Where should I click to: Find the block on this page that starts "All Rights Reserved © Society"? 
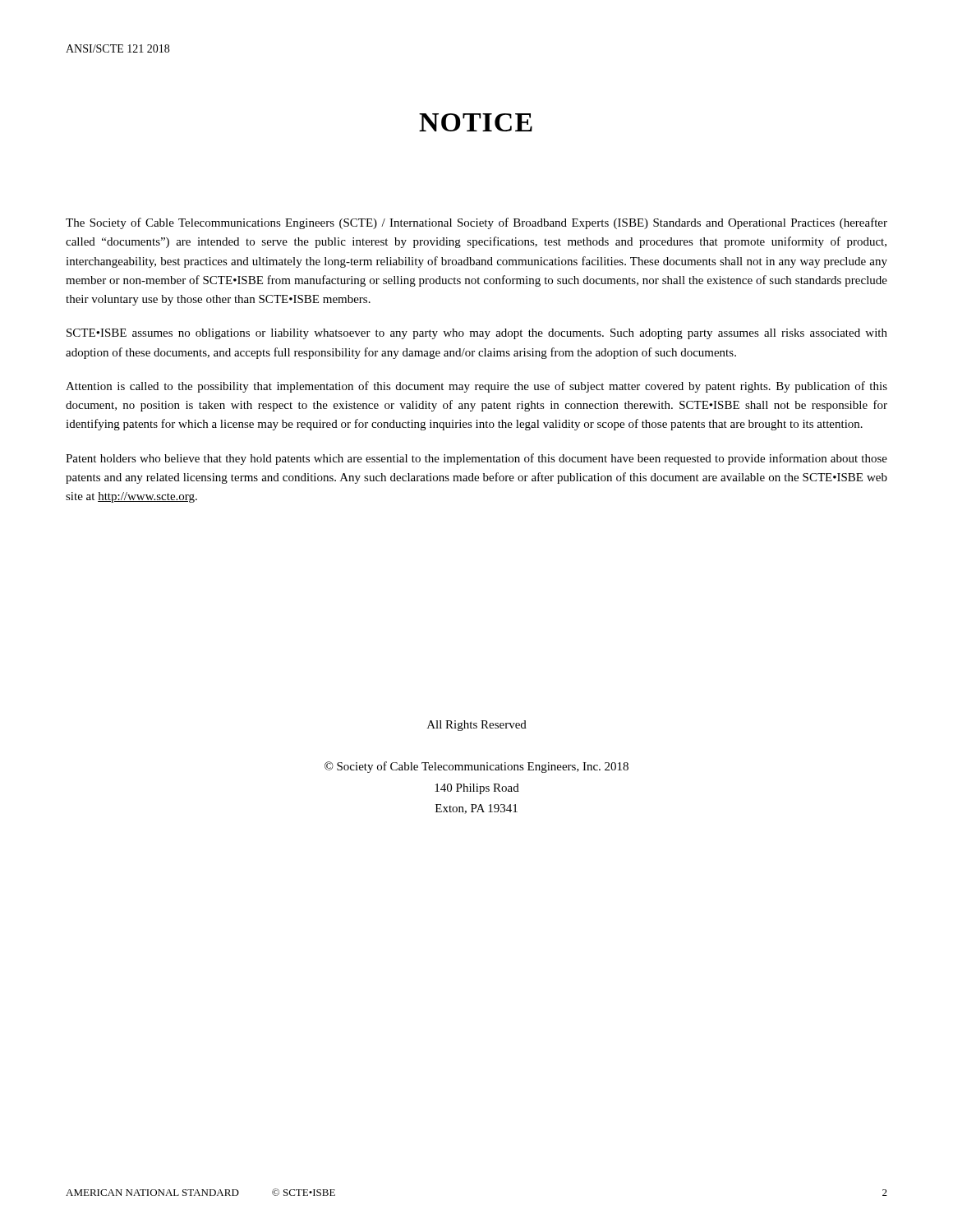[476, 766]
